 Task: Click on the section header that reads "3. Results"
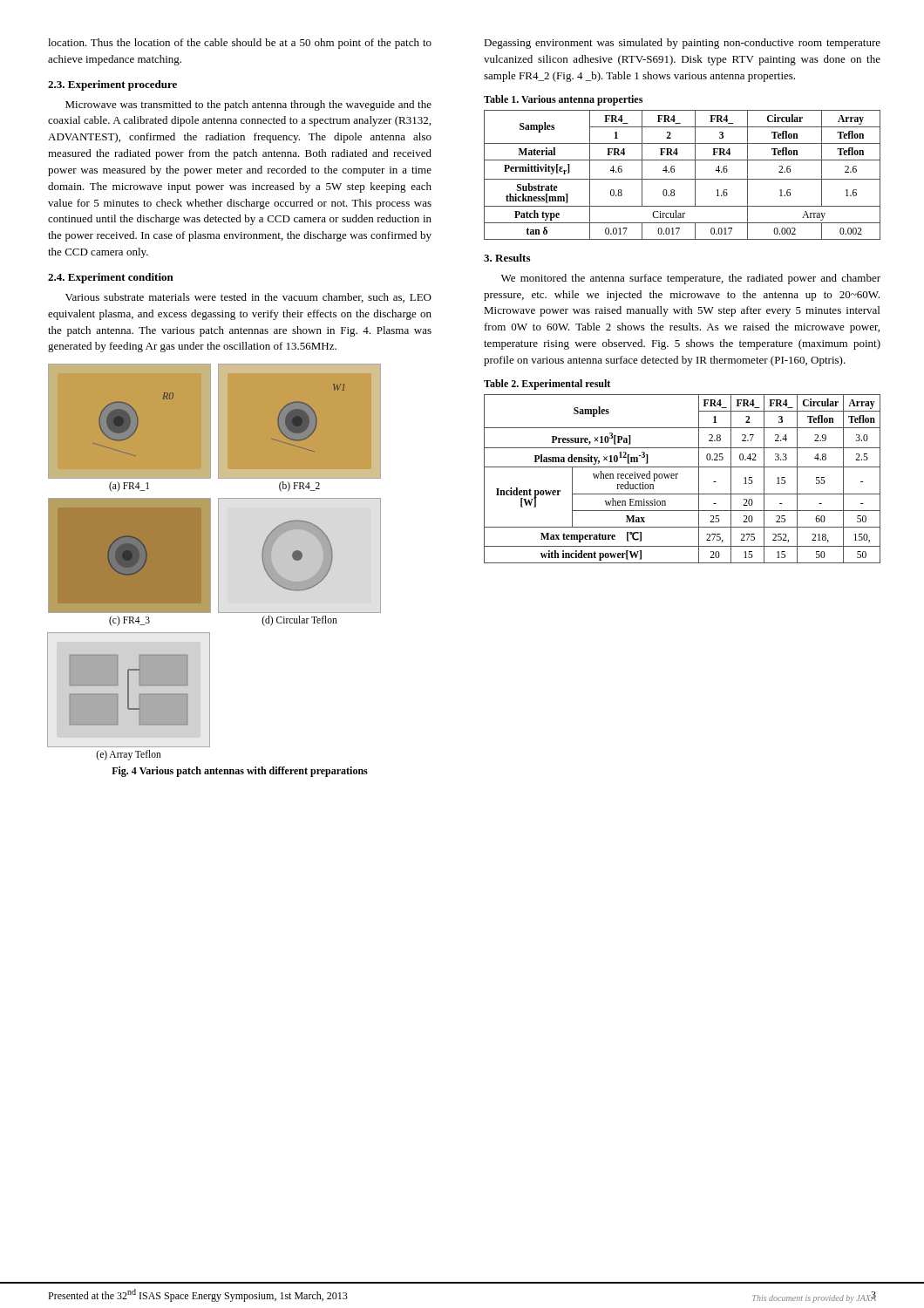coord(507,258)
